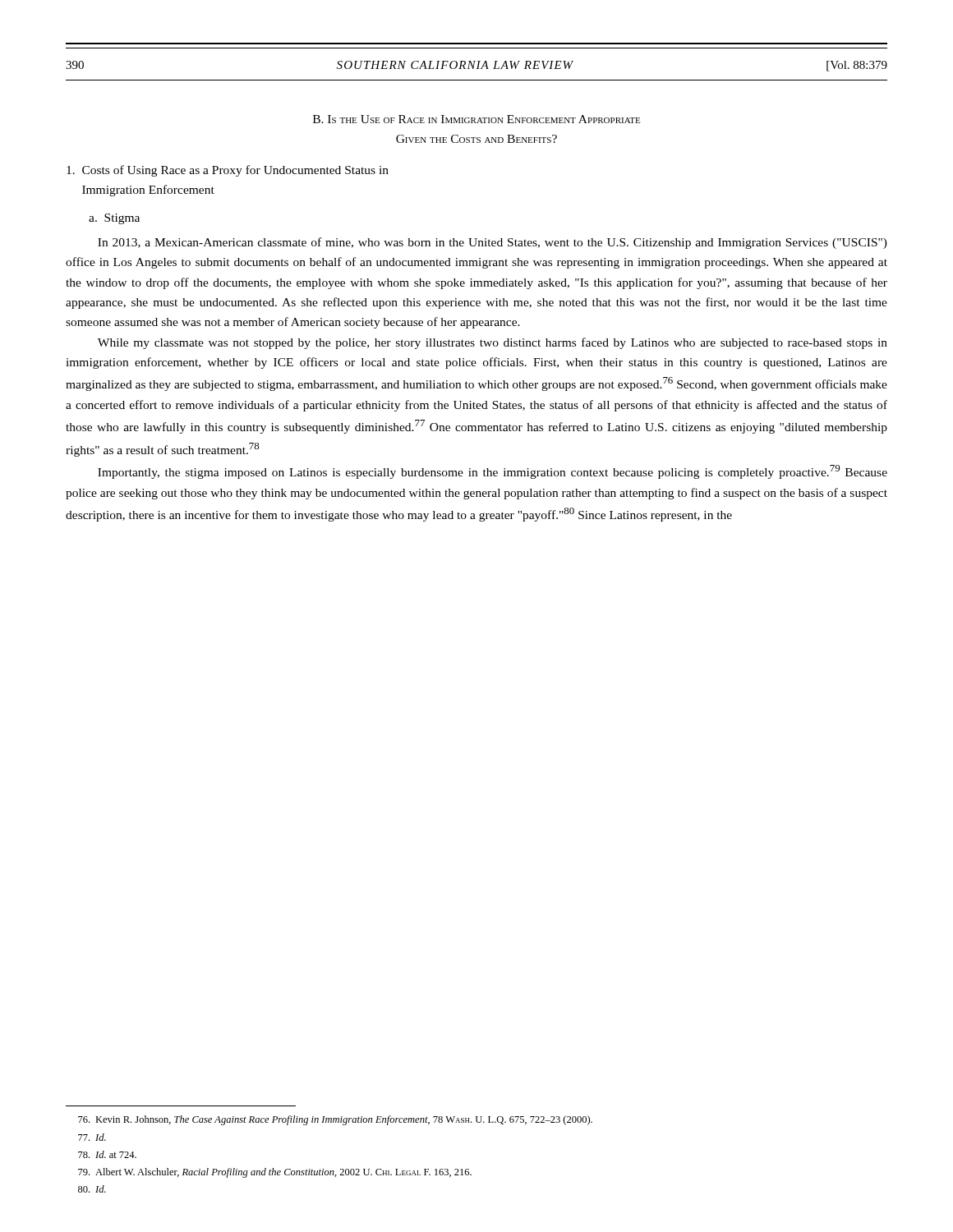Viewport: 953px width, 1232px height.
Task: Find the footnote with the text "Id. at 724."
Action: pos(107,1154)
